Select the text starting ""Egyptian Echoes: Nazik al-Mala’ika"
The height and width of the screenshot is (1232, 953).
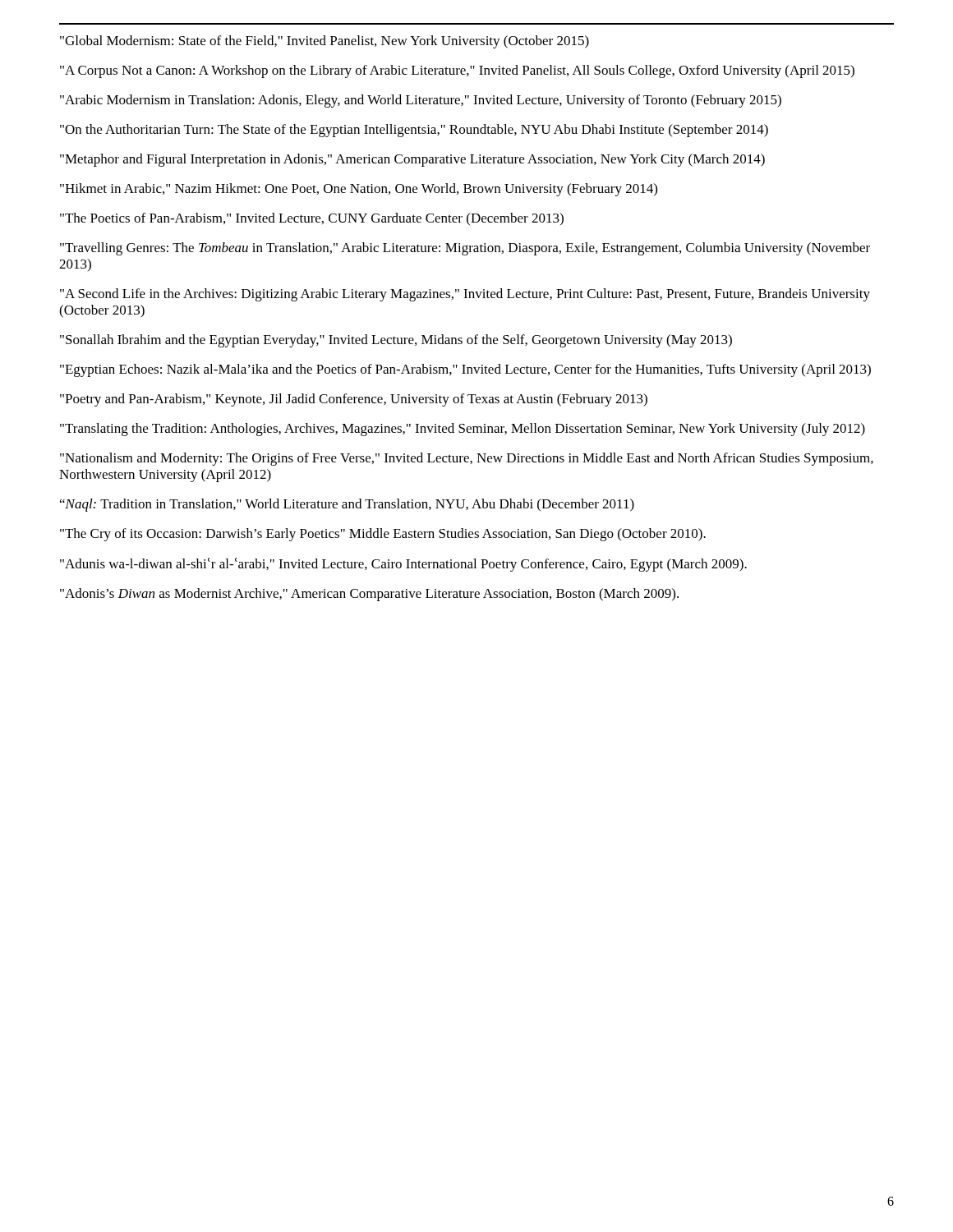tap(476, 370)
